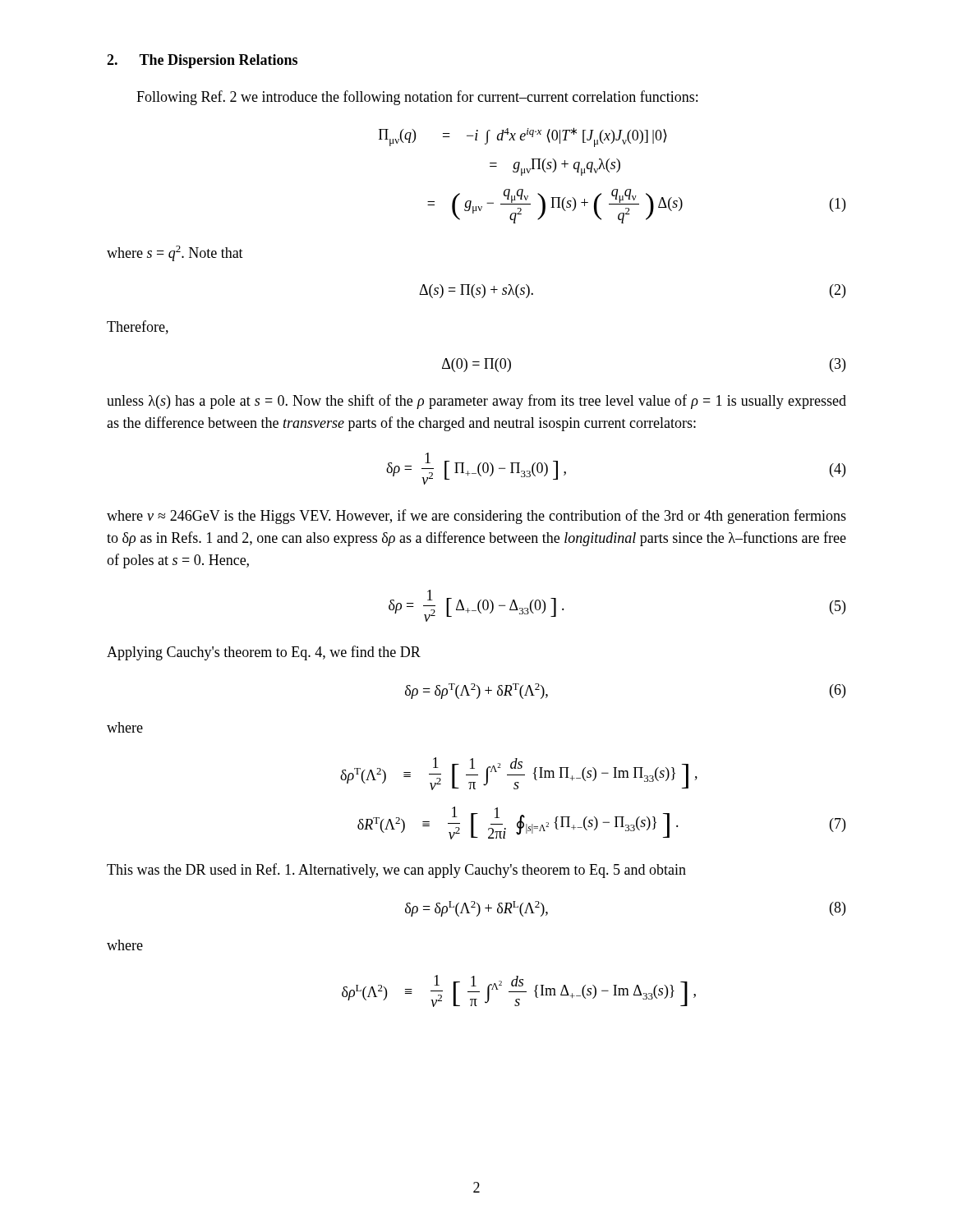Viewport: 953px width, 1232px height.
Task: Click on the text block that says "where v ≈ 246GeV is the"
Action: [476, 538]
